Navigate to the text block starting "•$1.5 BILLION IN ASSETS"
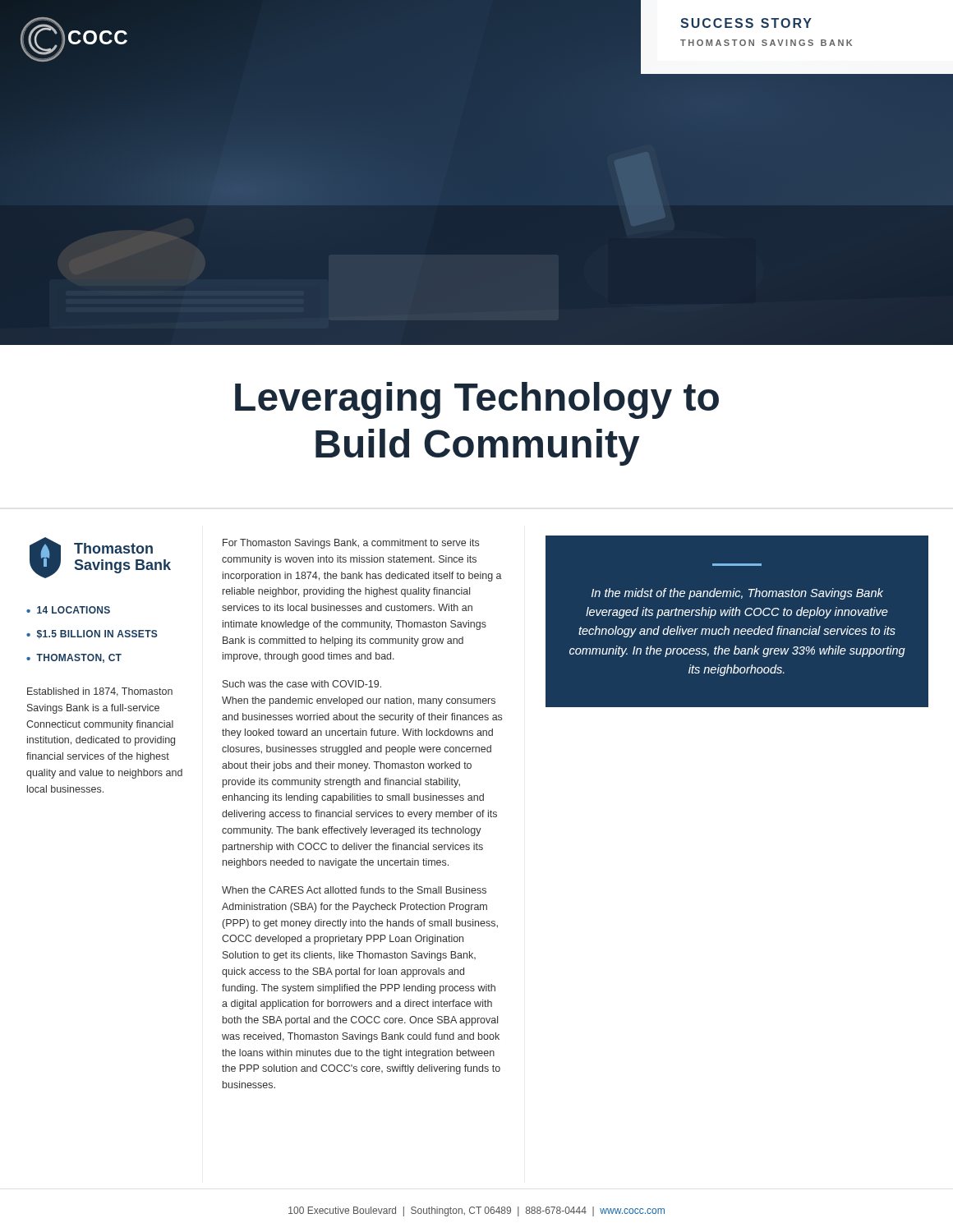This screenshot has width=953, height=1232. click(92, 634)
